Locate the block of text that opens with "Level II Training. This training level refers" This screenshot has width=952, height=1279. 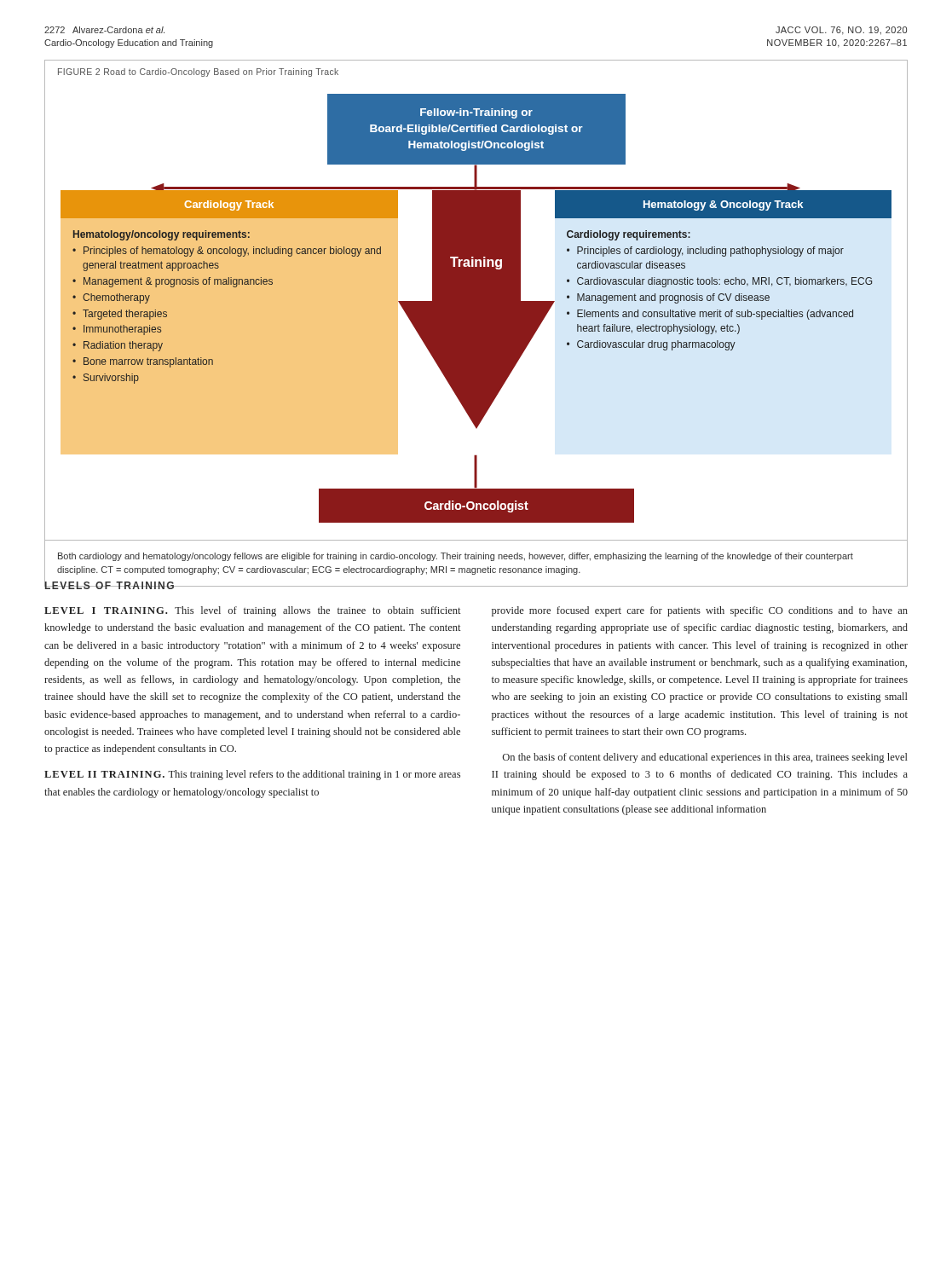point(253,783)
